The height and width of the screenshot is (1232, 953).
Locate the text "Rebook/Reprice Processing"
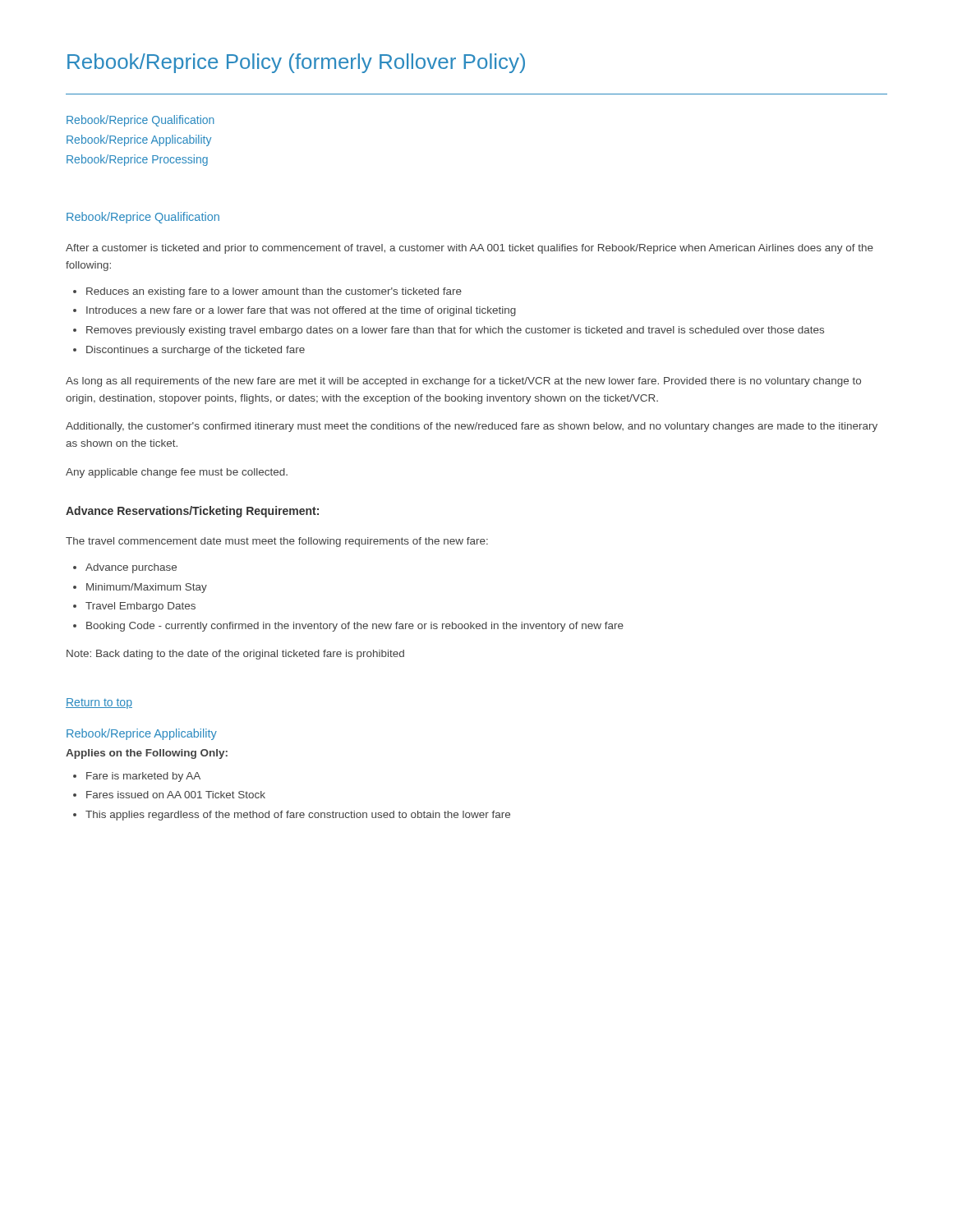(x=137, y=160)
